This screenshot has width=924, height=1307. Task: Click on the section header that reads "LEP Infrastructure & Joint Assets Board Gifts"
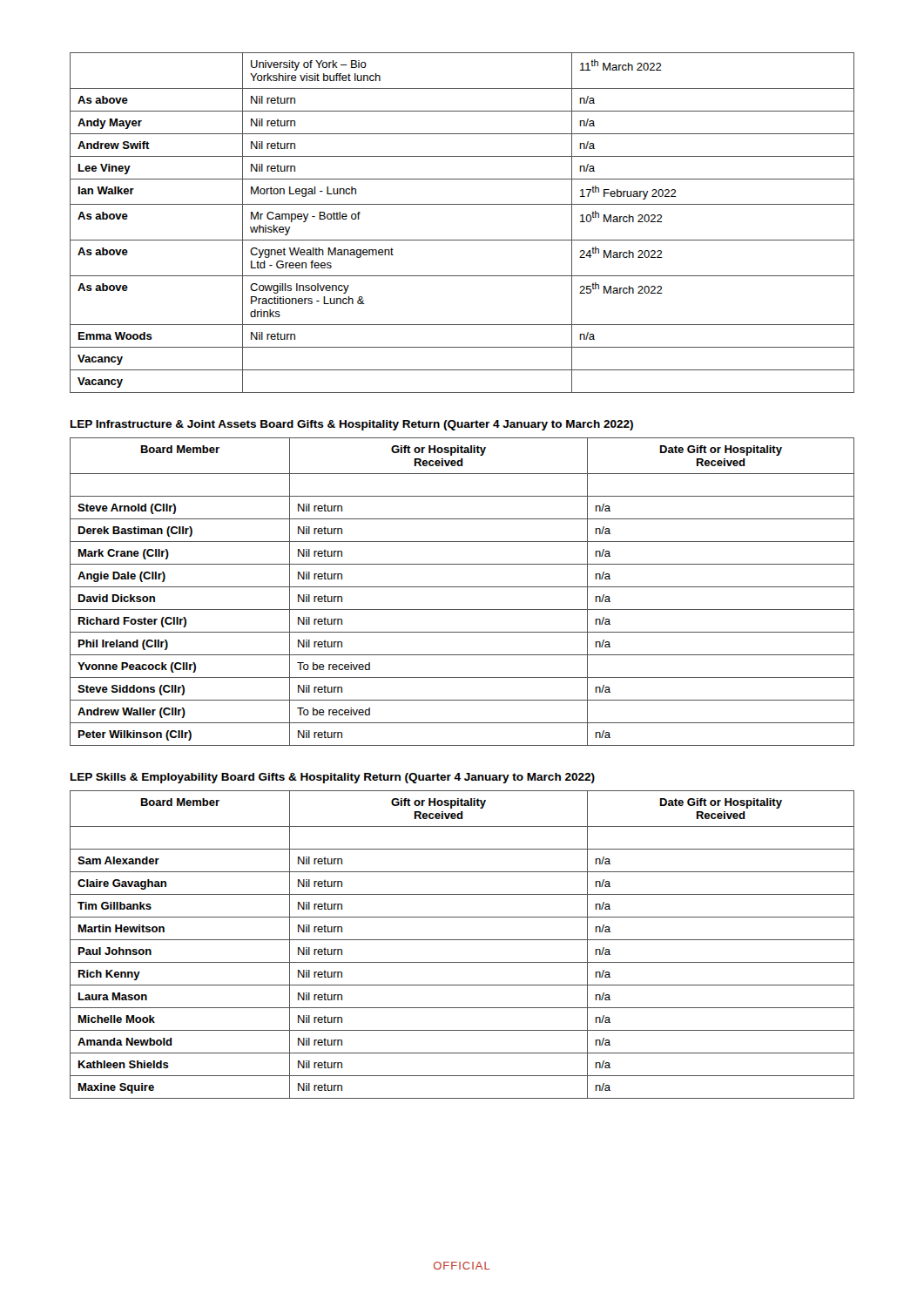point(352,424)
